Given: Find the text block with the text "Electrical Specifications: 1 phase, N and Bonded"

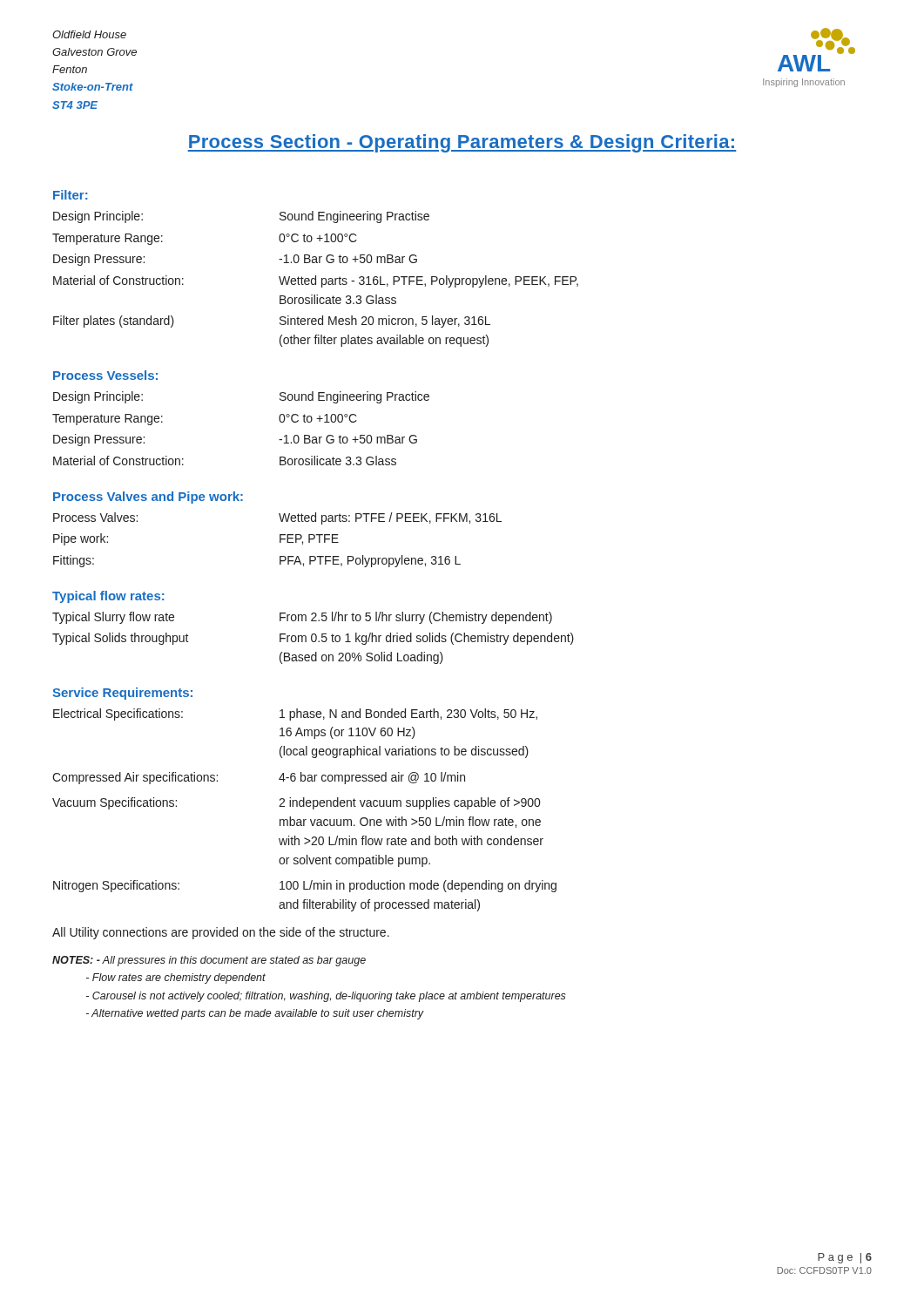Looking at the screenshot, I should [x=295, y=714].
